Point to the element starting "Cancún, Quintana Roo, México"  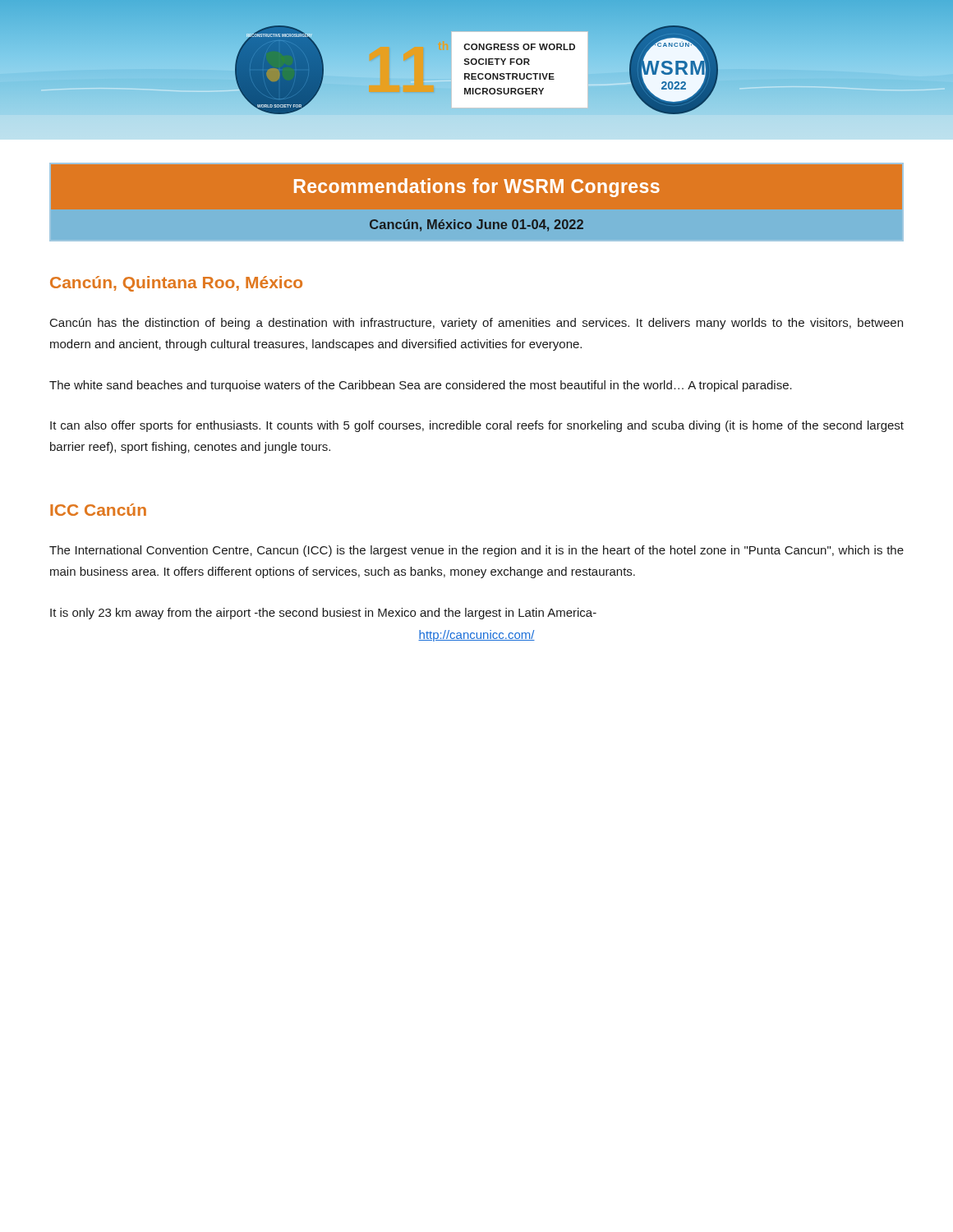tap(176, 282)
